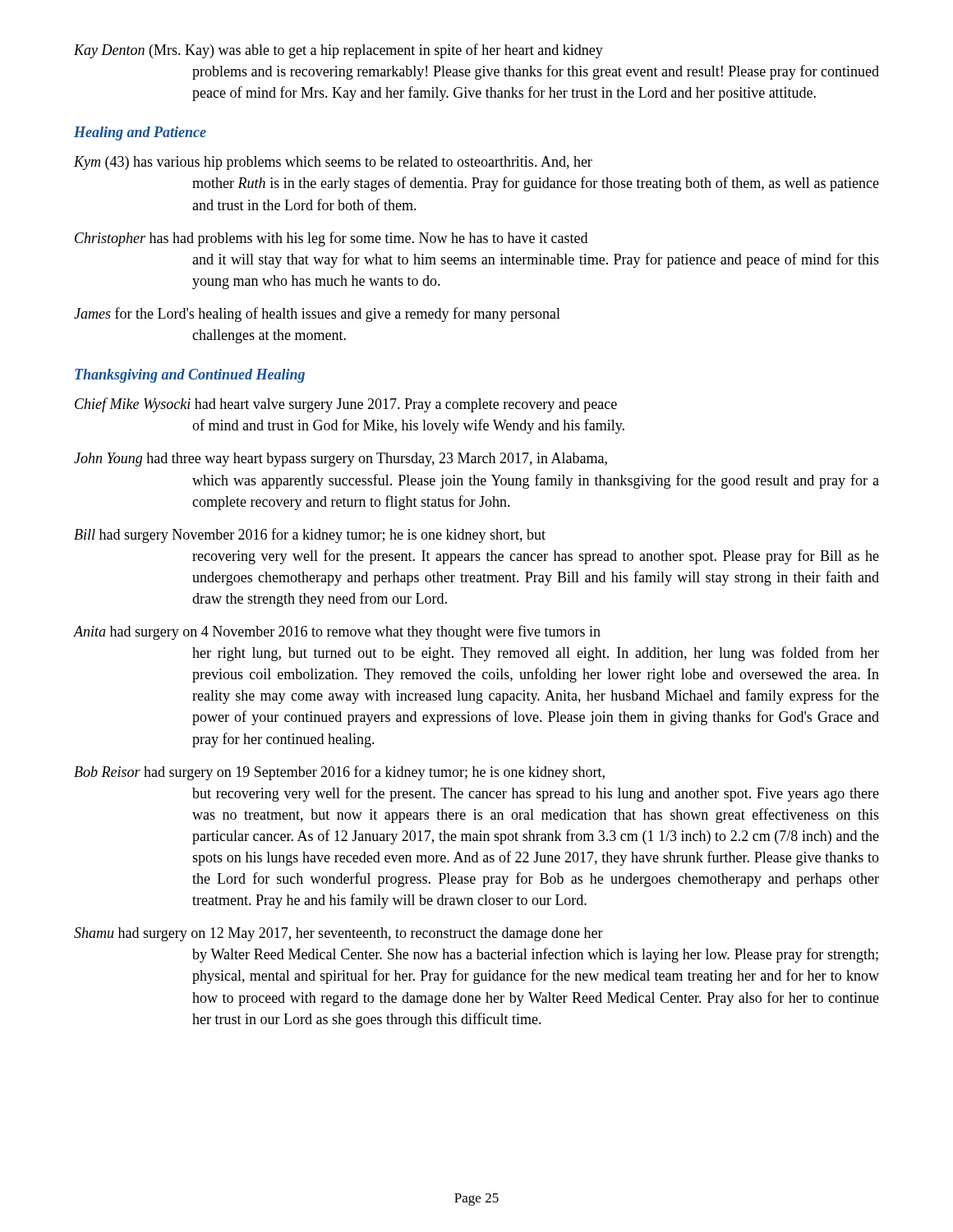This screenshot has width=953, height=1232.
Task: Click on the list item that reads "Kym (43) has"
Action: pyautogui.click(x=476, y=185)
